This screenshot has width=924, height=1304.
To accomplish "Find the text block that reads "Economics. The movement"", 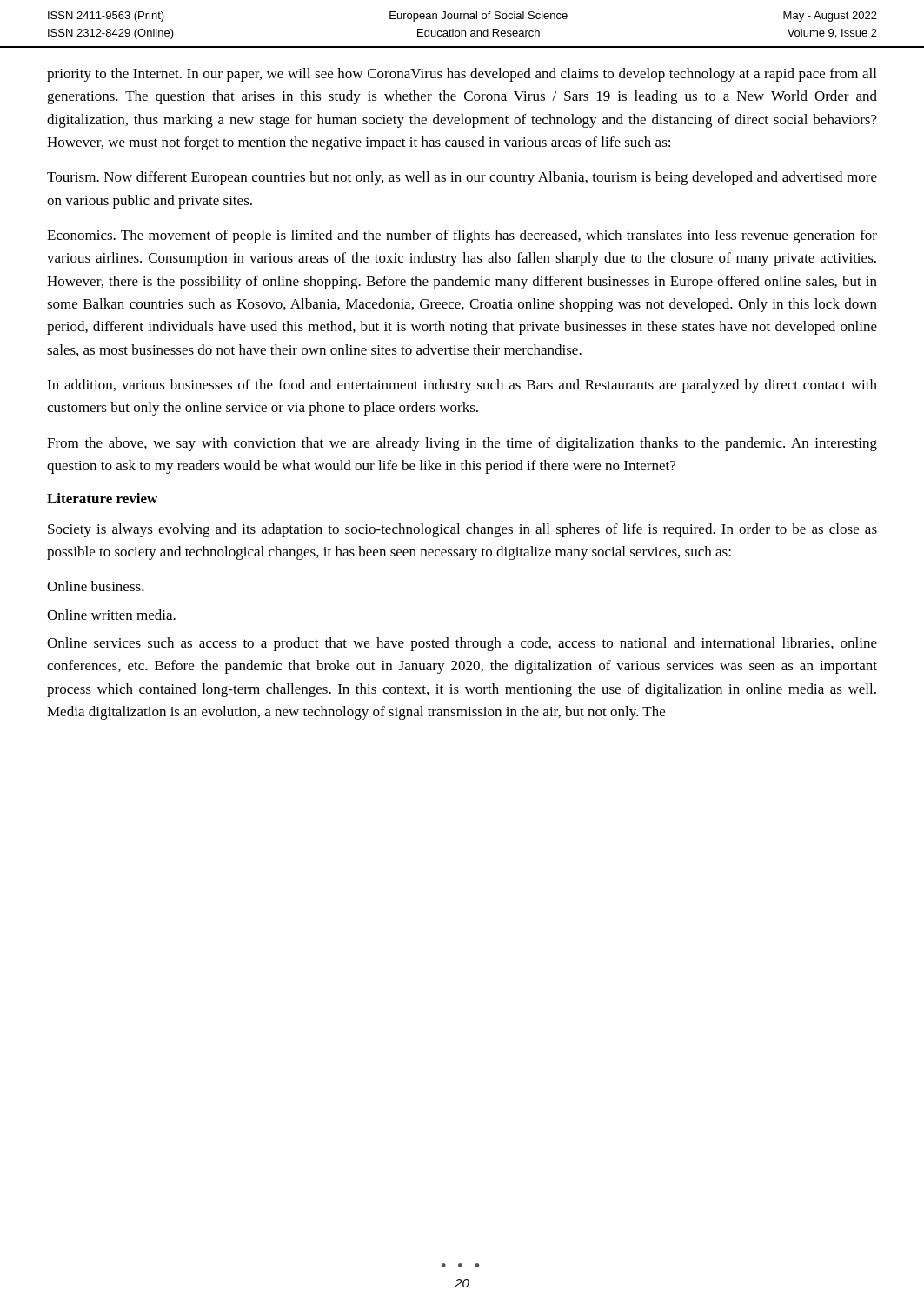I will pos(462,292).
